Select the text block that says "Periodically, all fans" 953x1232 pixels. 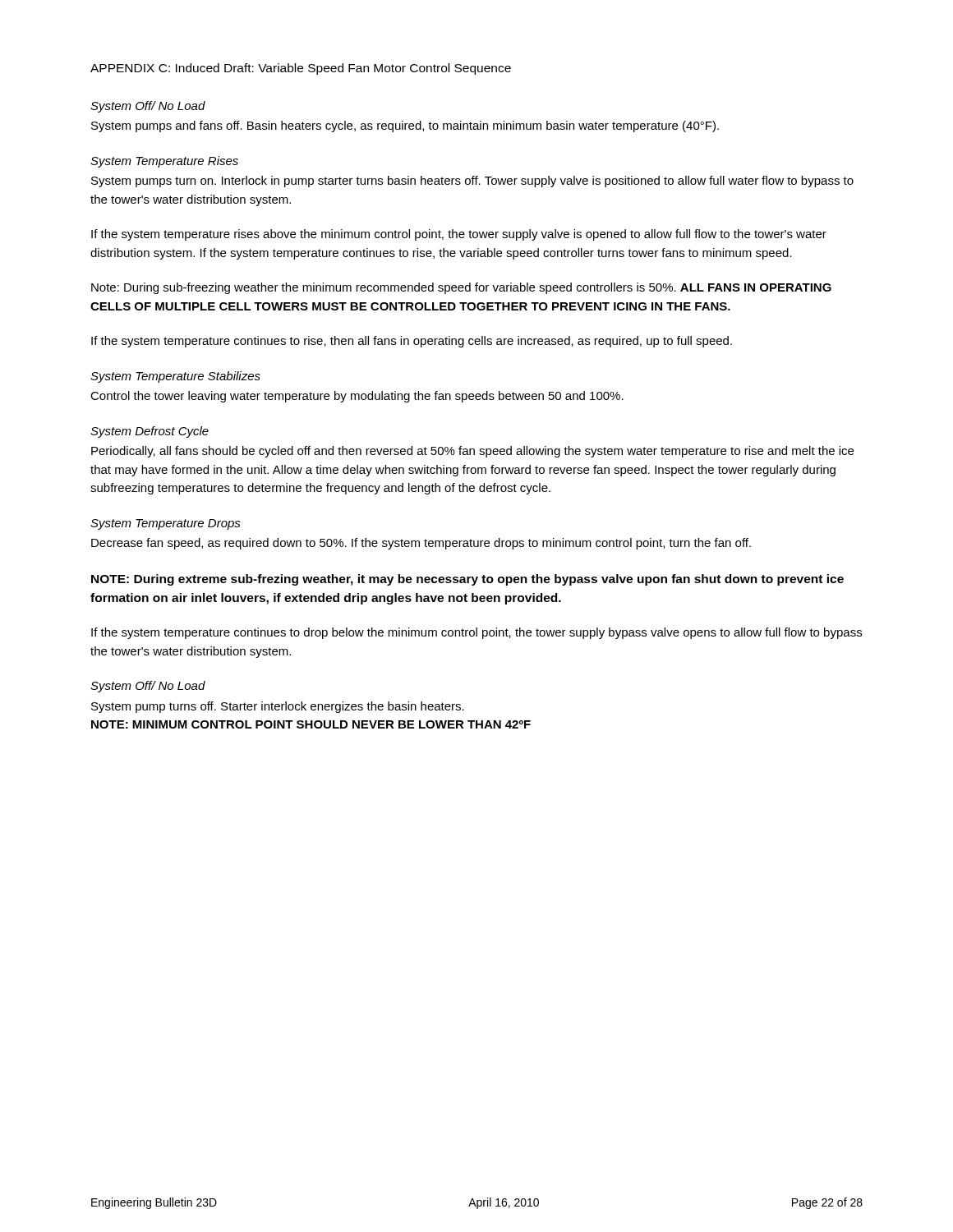472,469
